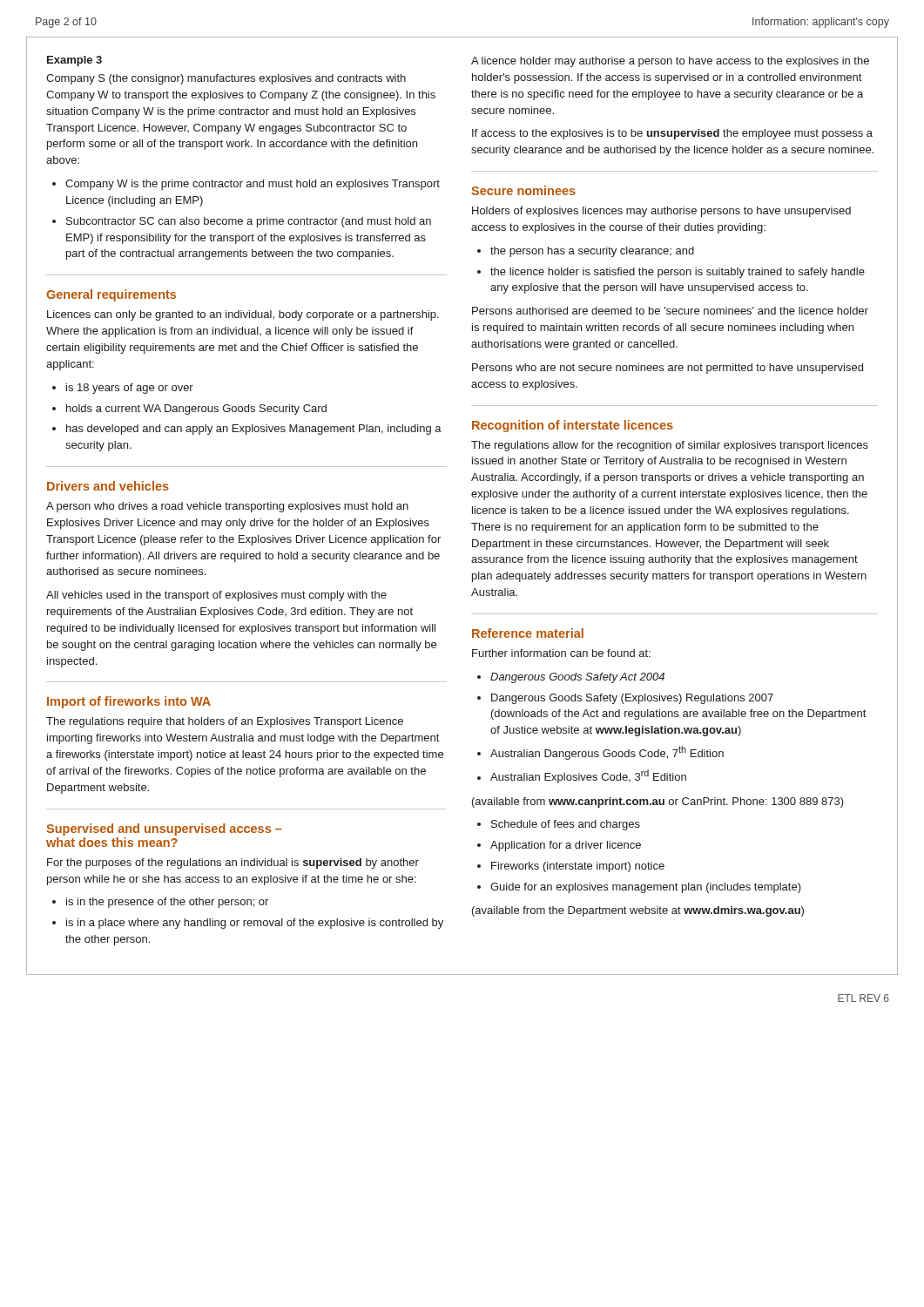Image resolution: width=924 pixels, height=1307 pixels.
Task: Point to the block starting "Fireworks (interstate import) notice"
Action: pyautogui.click(x=577, y=866)
